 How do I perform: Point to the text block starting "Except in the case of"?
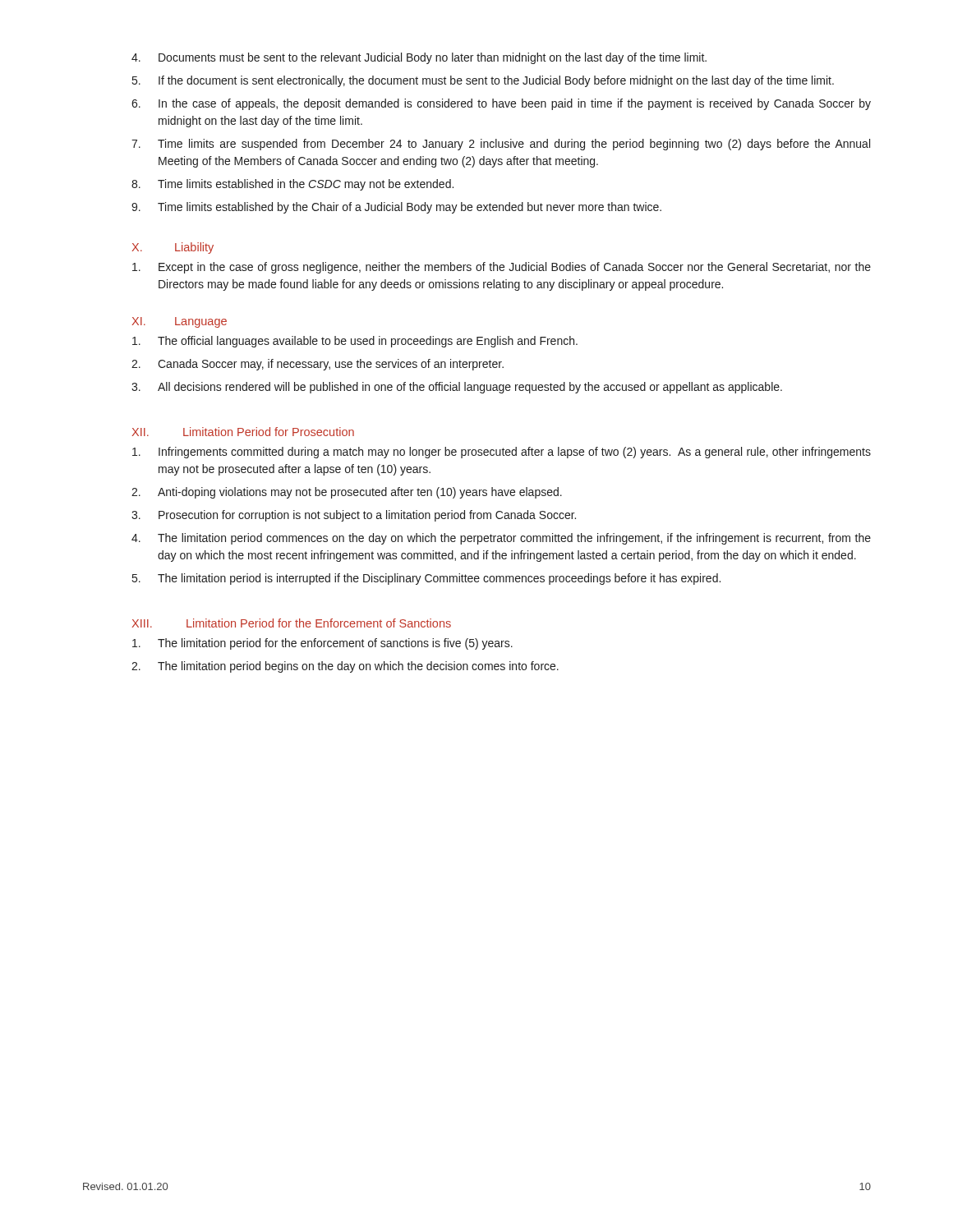(x=501, y=276)
